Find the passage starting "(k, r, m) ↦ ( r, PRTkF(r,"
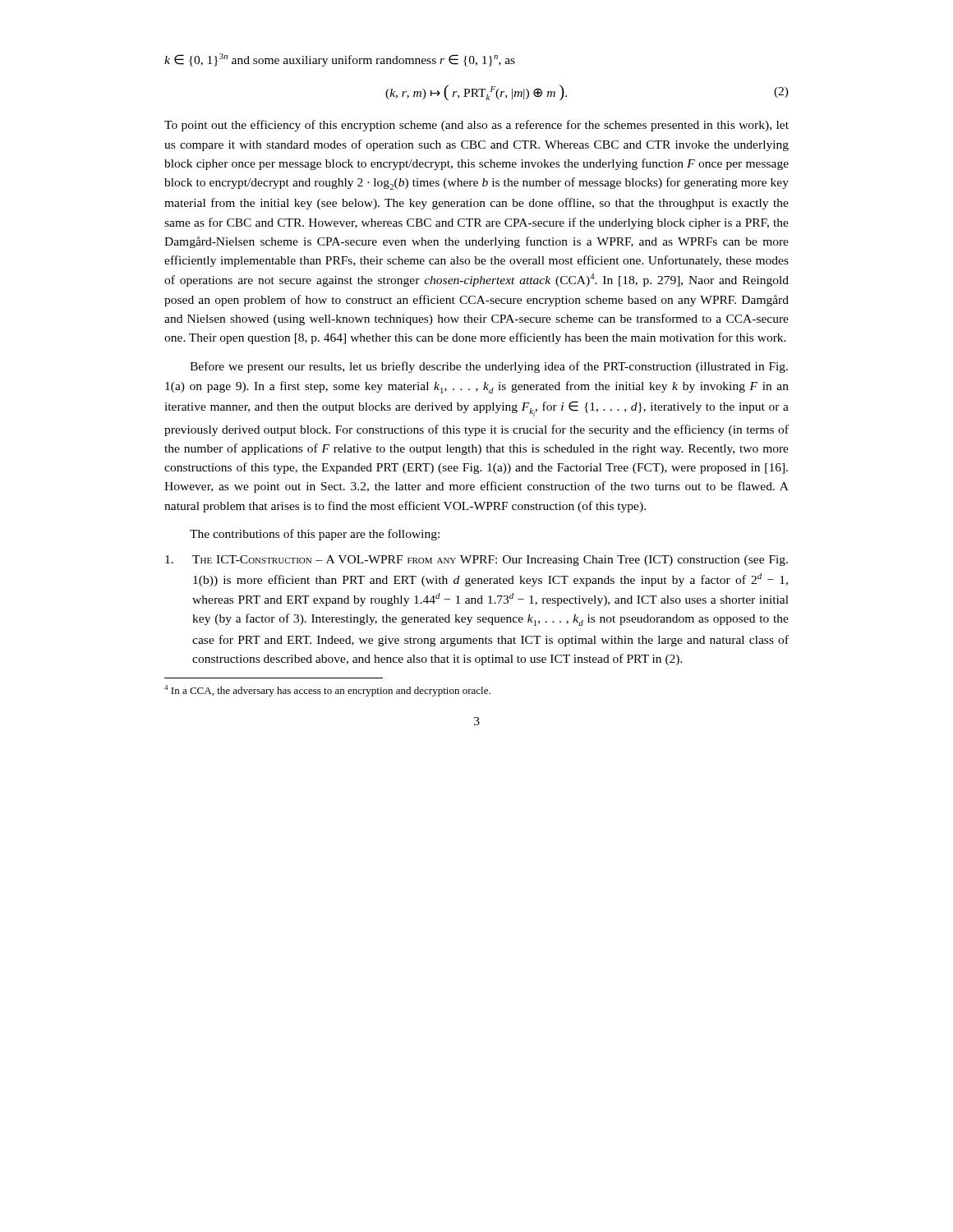The width and height of the screenshot is (953, 1232). point(482,92)
